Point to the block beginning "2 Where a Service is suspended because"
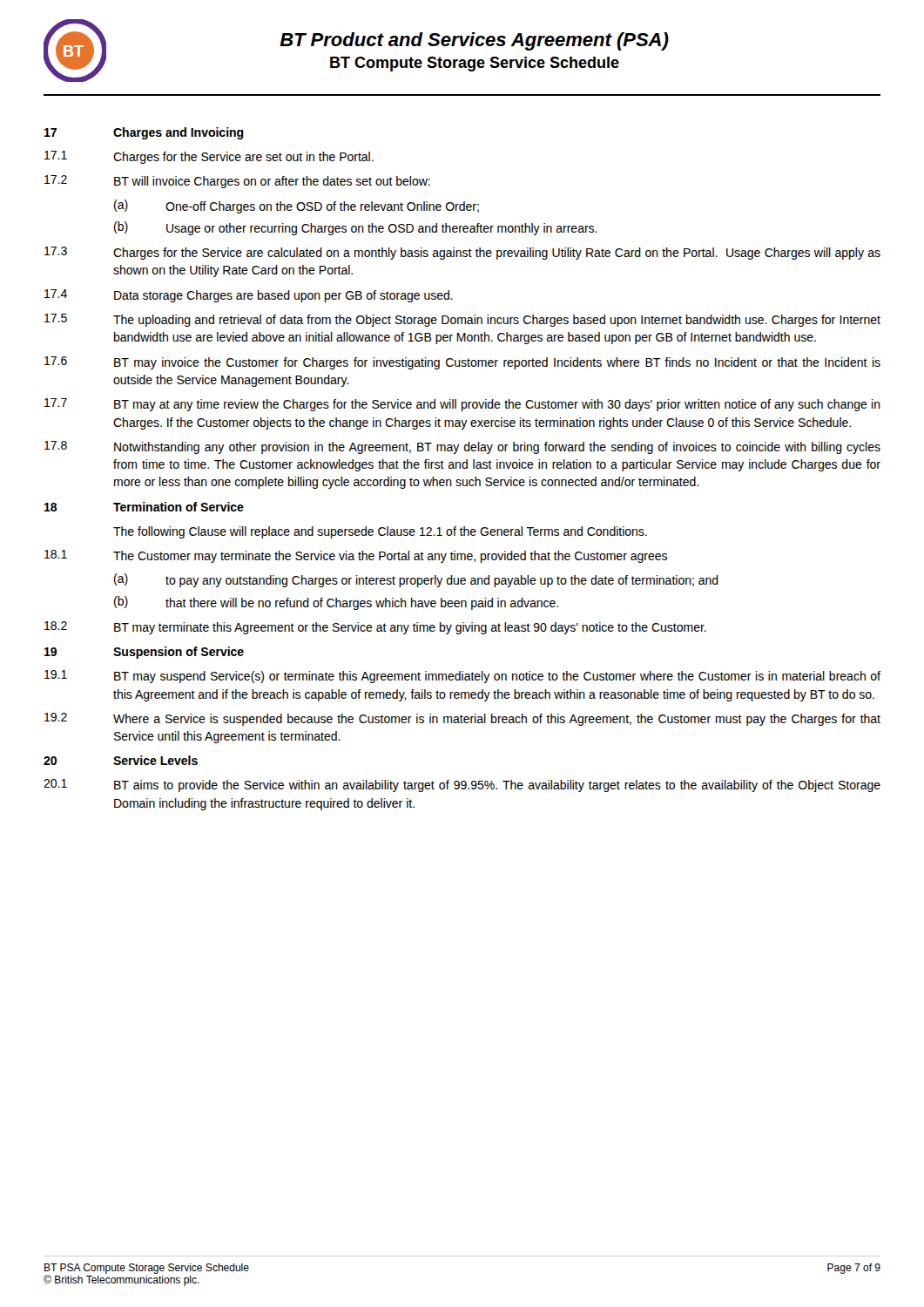 coord(462,728)
